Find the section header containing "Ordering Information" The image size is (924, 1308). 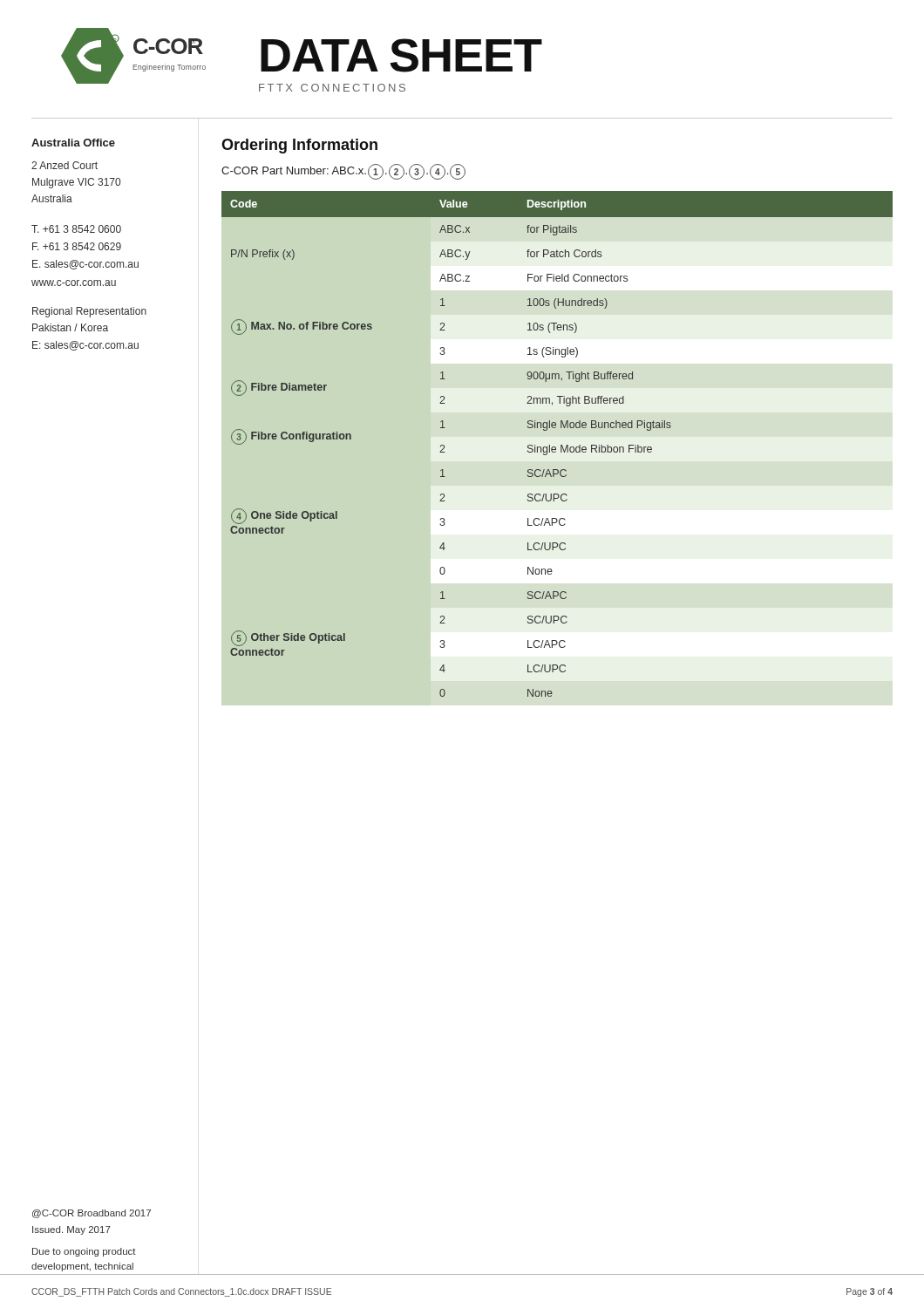click(x=300, y=145)
